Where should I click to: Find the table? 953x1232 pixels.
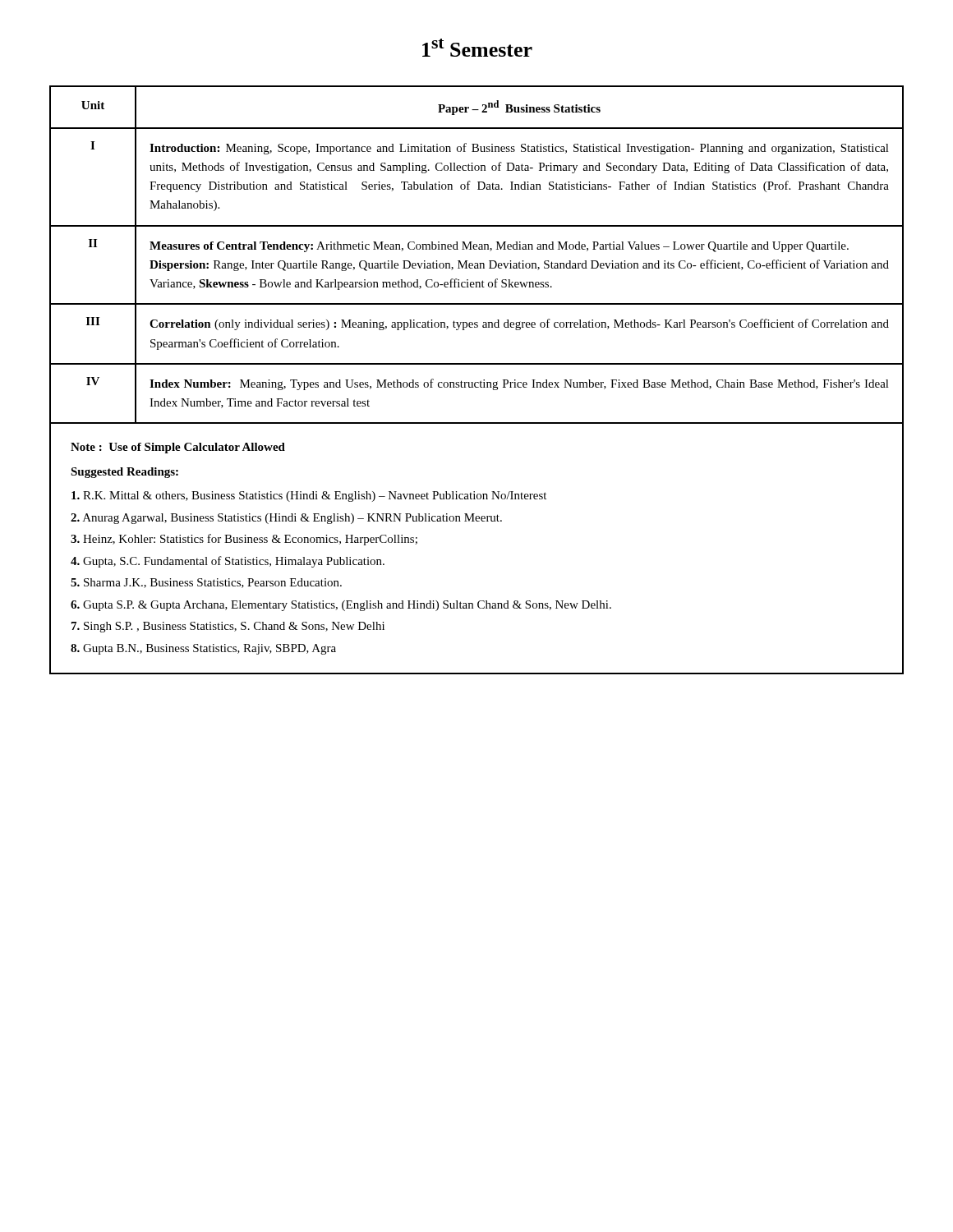click(476, 255)
